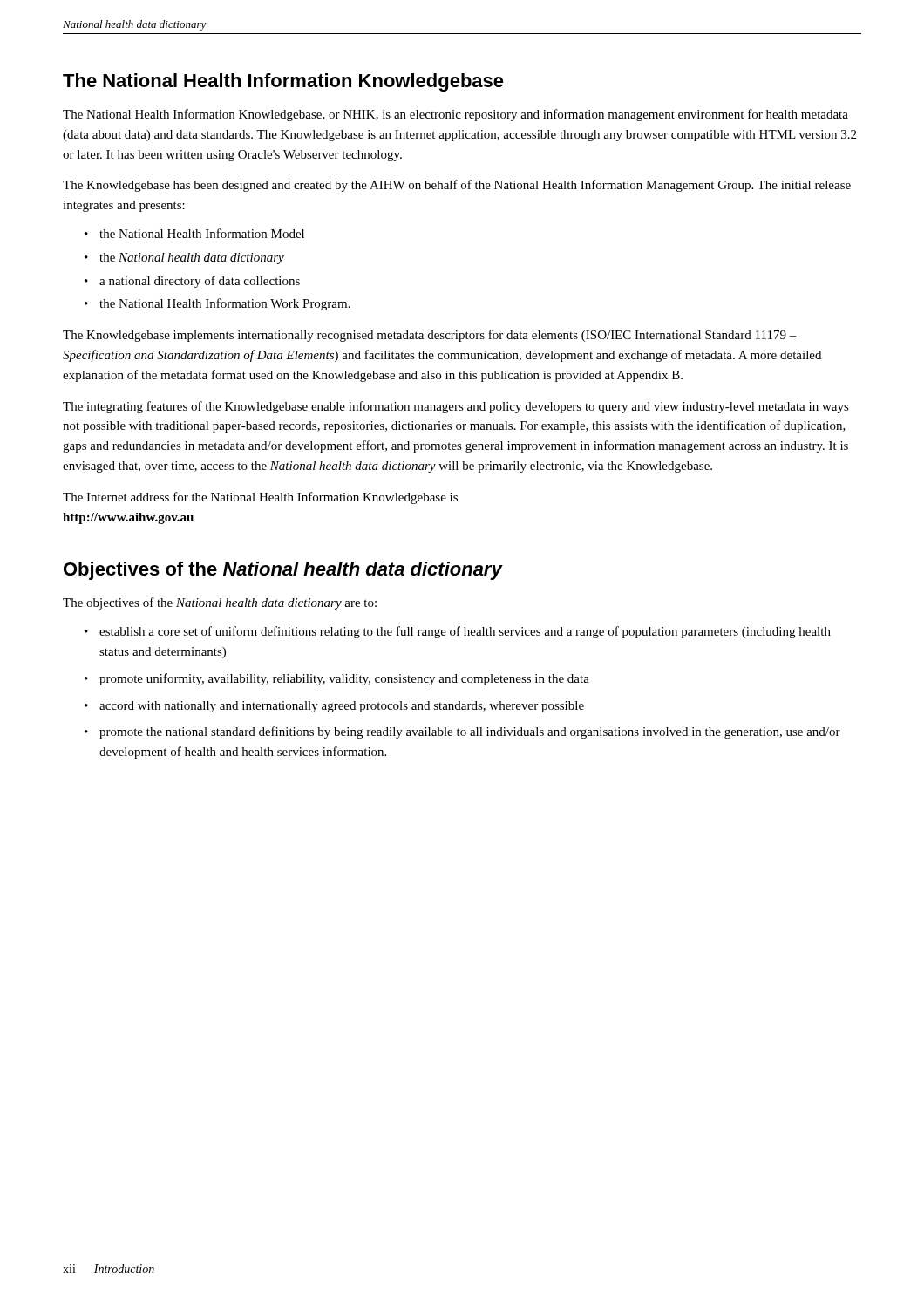Viewport: 924px width, 1308px height.
Task: Locate the text block that reads "The Internet address for the"
Action: [260, 507]
